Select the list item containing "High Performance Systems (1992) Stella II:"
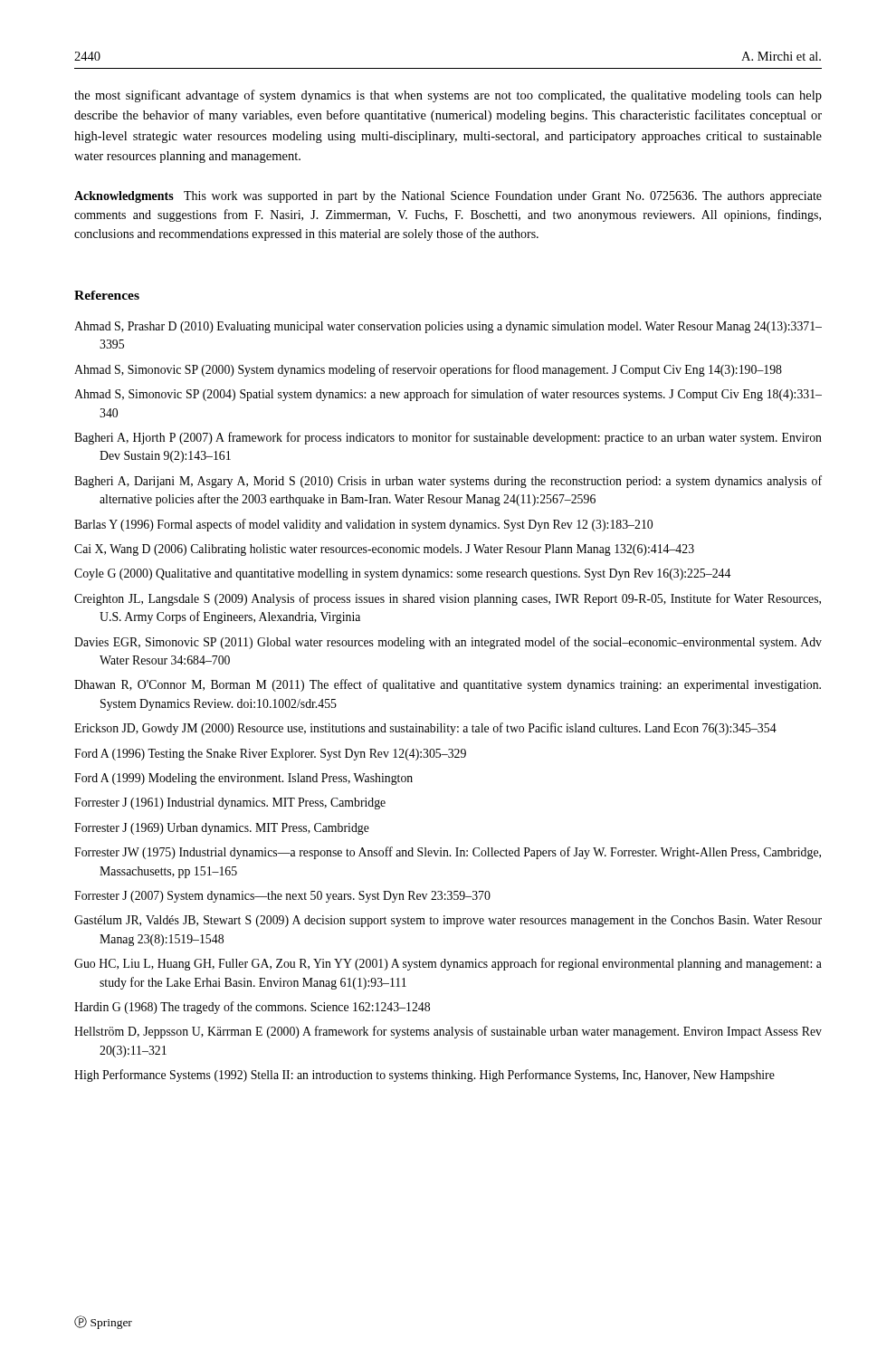The image size is (896, 1358). click(424, 1075)
